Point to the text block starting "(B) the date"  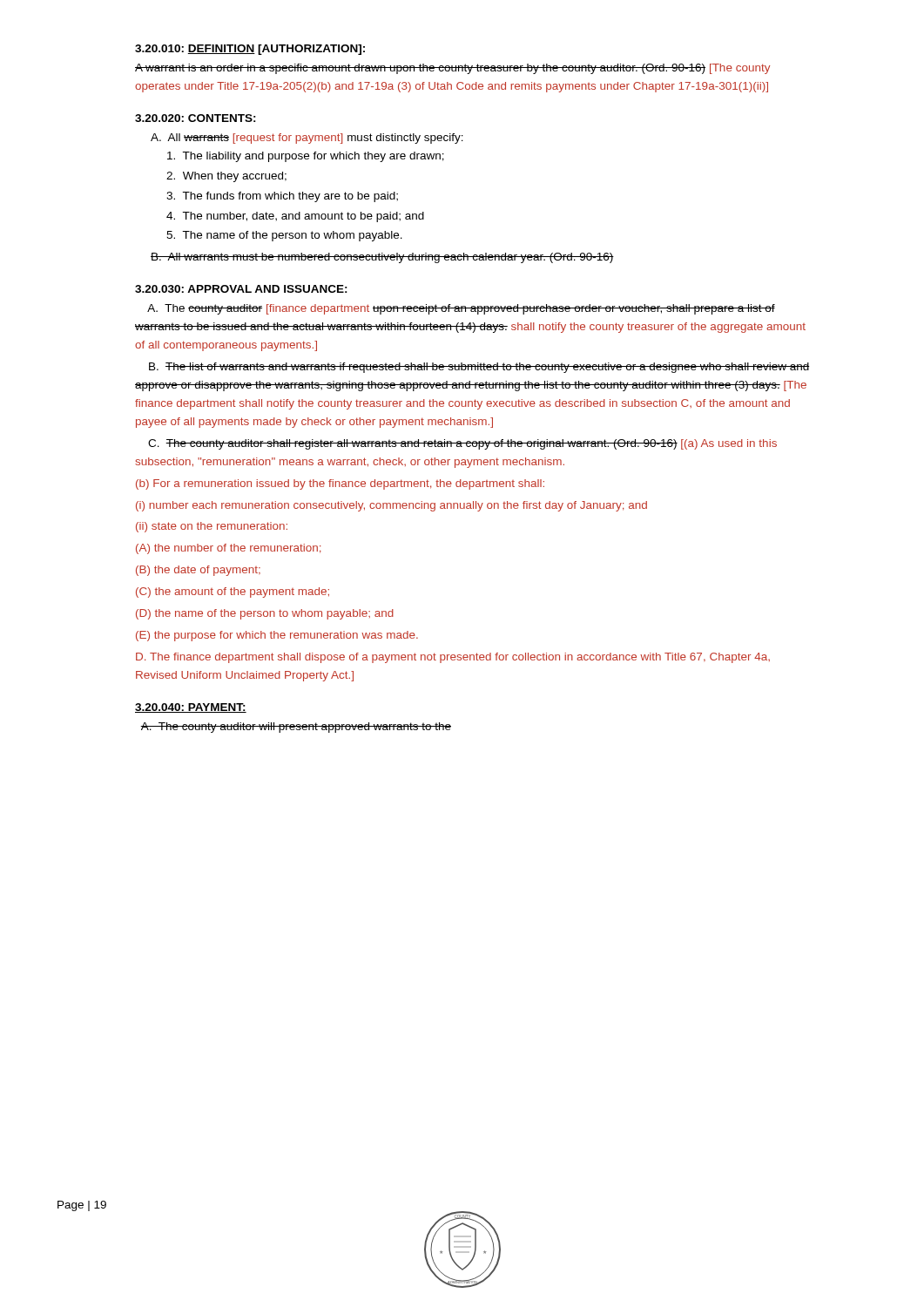click(198, 570)
